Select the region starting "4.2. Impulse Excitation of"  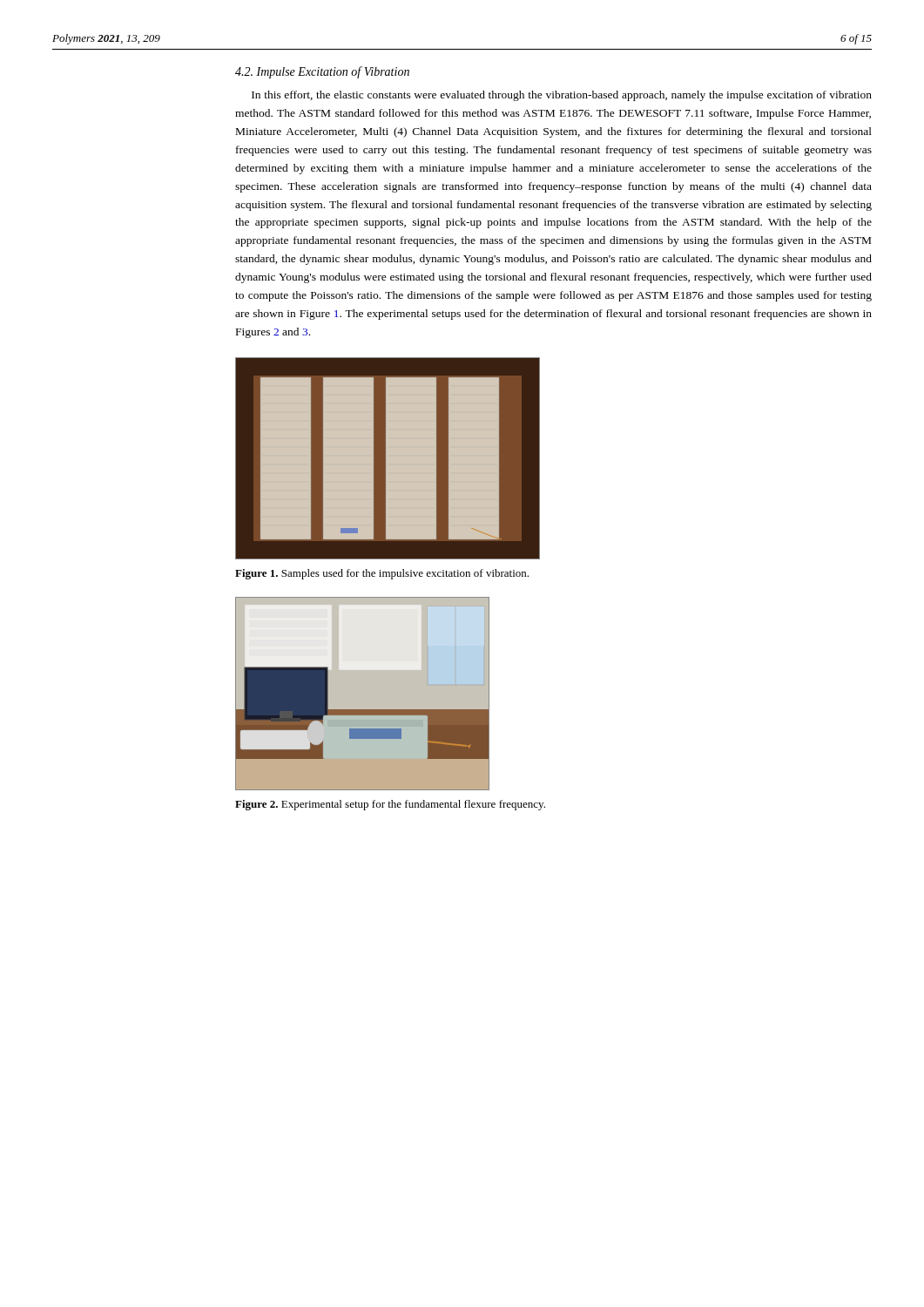pos(322,72)
